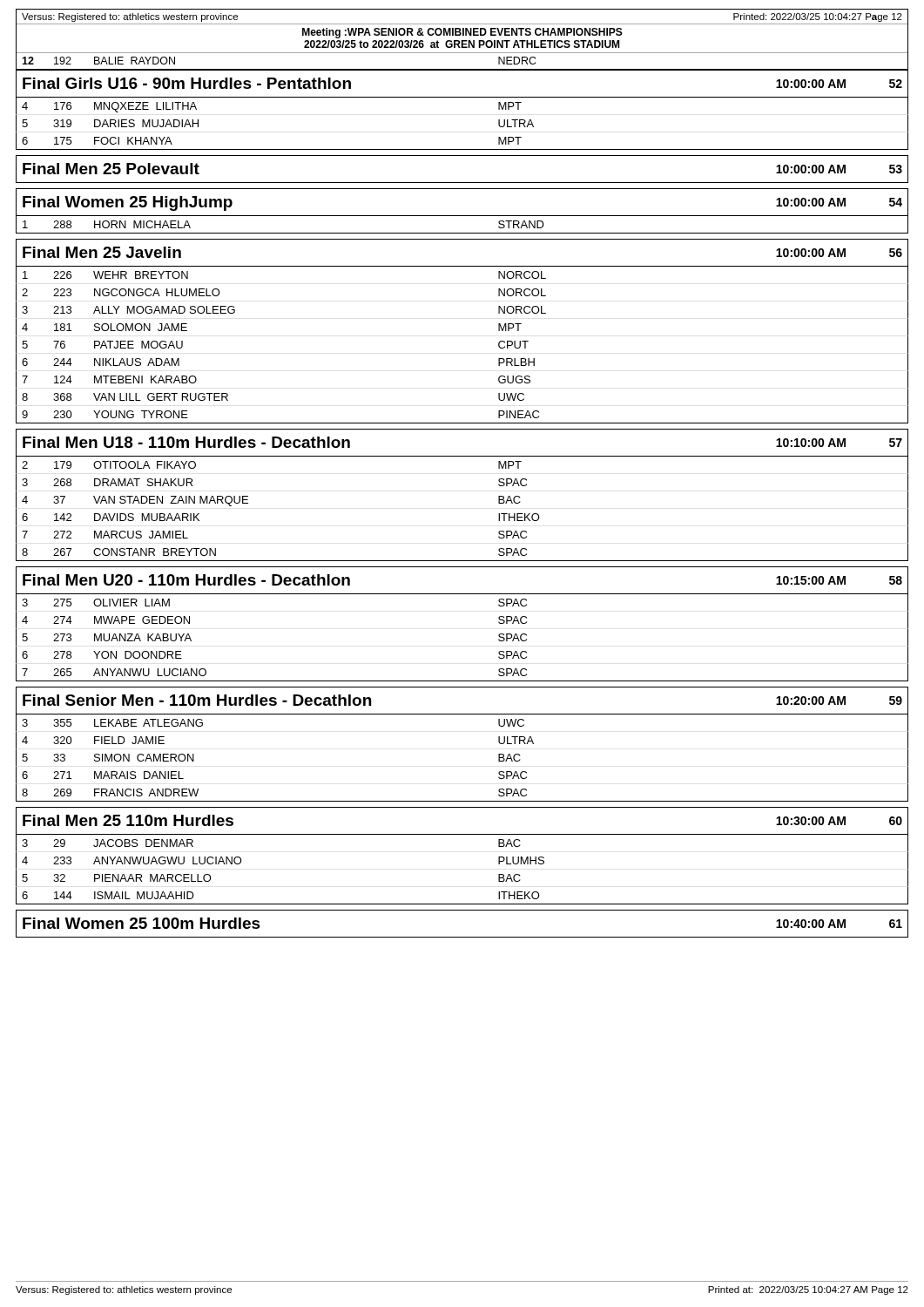Navigate to the block starting "6142 DAVIDS MUBAARIK ITHEKO"

point(61,517)
